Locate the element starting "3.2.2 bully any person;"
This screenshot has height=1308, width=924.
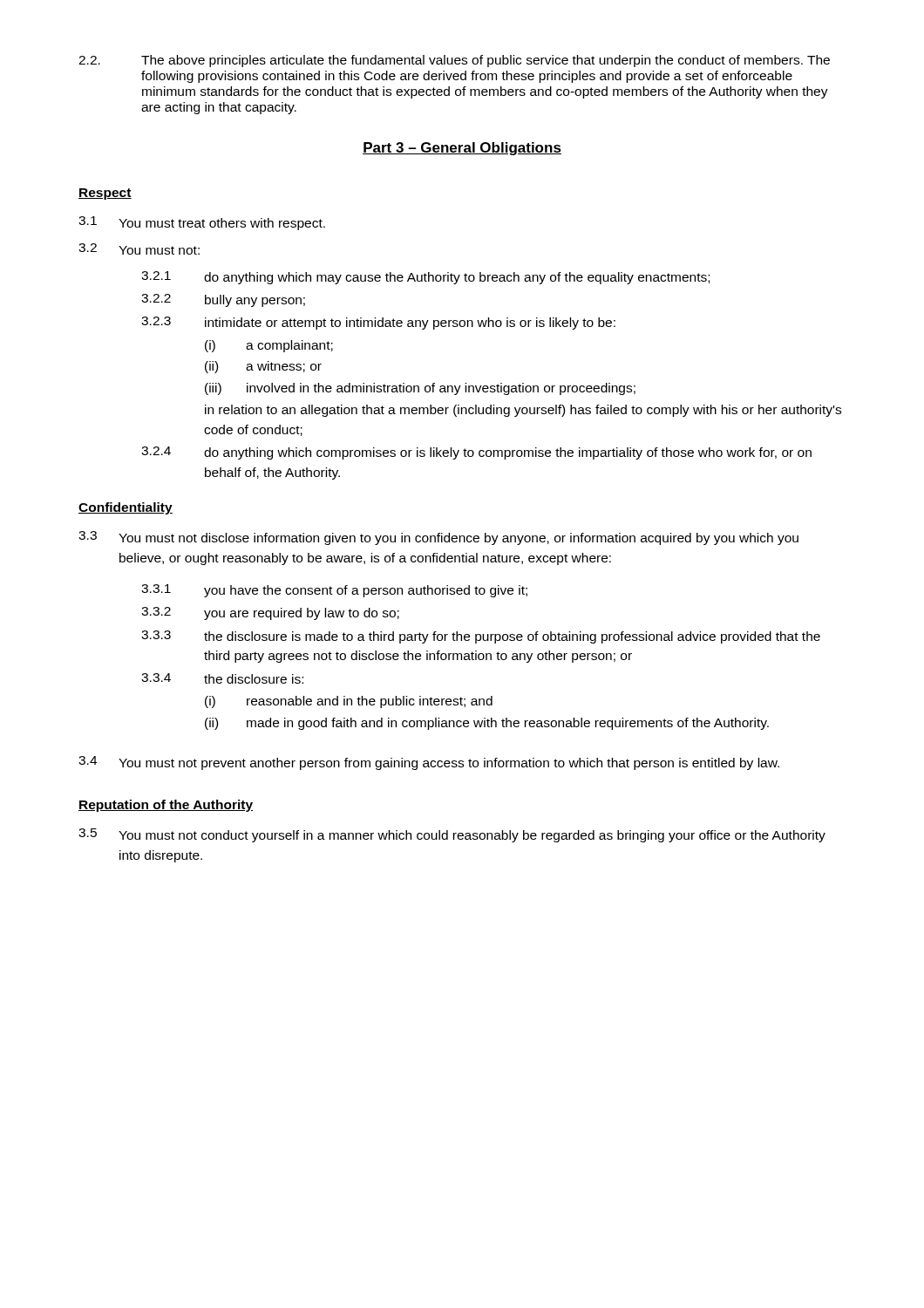click(x=223, y=300)
